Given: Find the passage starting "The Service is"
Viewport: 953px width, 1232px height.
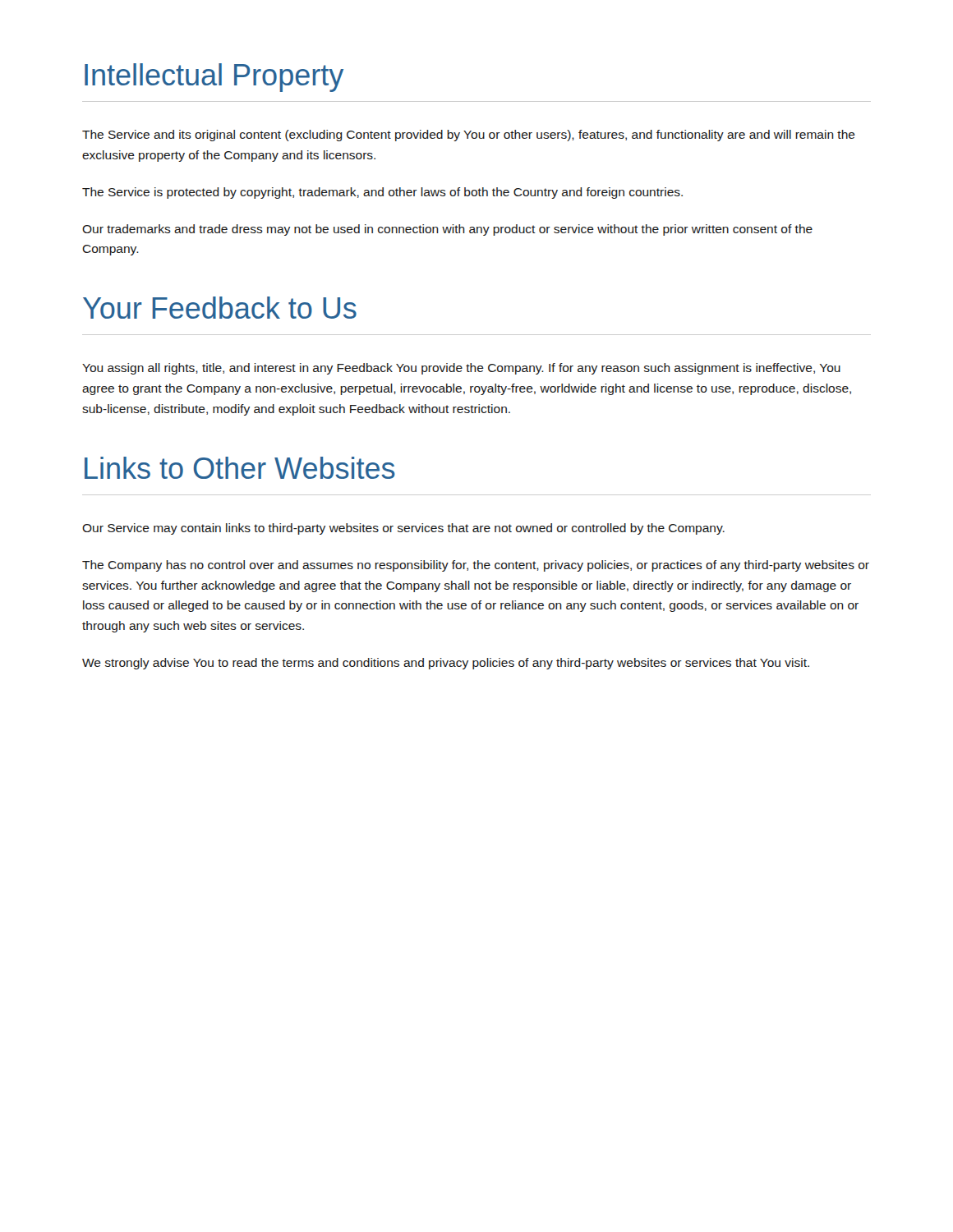Looking at the screenshot, I should [x=476, y=192].
